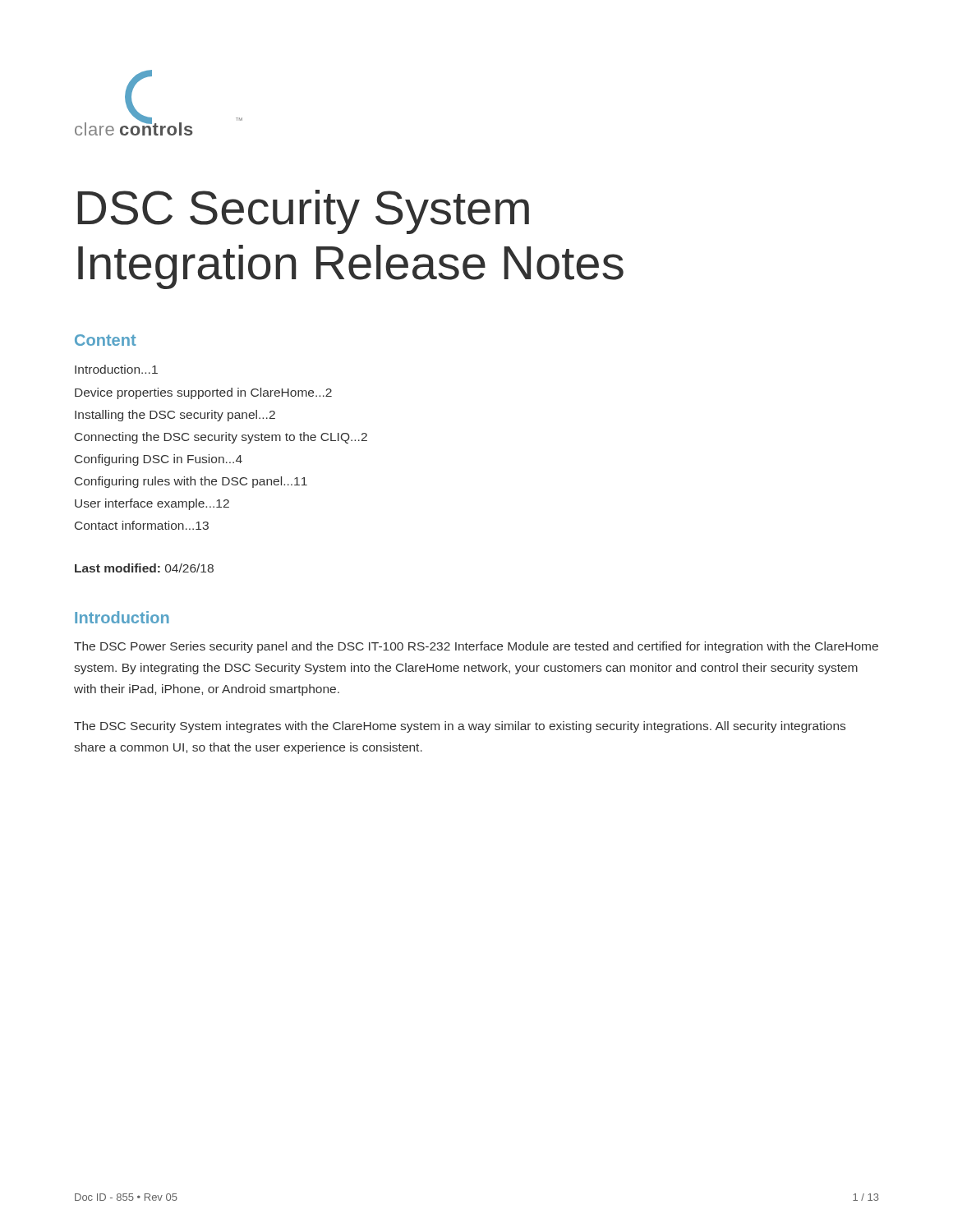Point to the block beginning "The DSC Security System integrates with the ClareHome"
Viewport: 953px width, 1232px height.
click(x=460, y=736)
